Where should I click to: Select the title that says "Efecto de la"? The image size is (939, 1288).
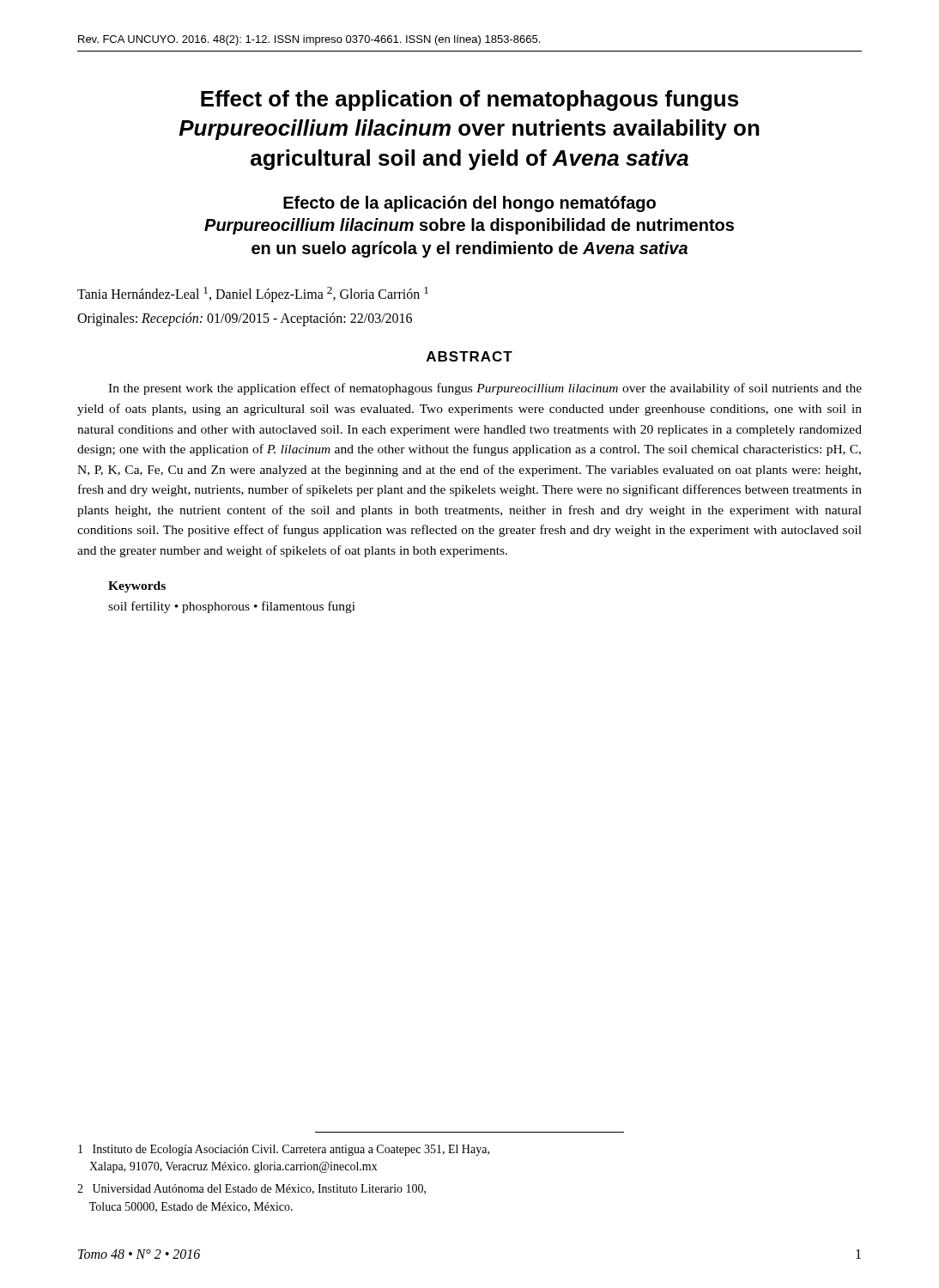coord(470,225)
